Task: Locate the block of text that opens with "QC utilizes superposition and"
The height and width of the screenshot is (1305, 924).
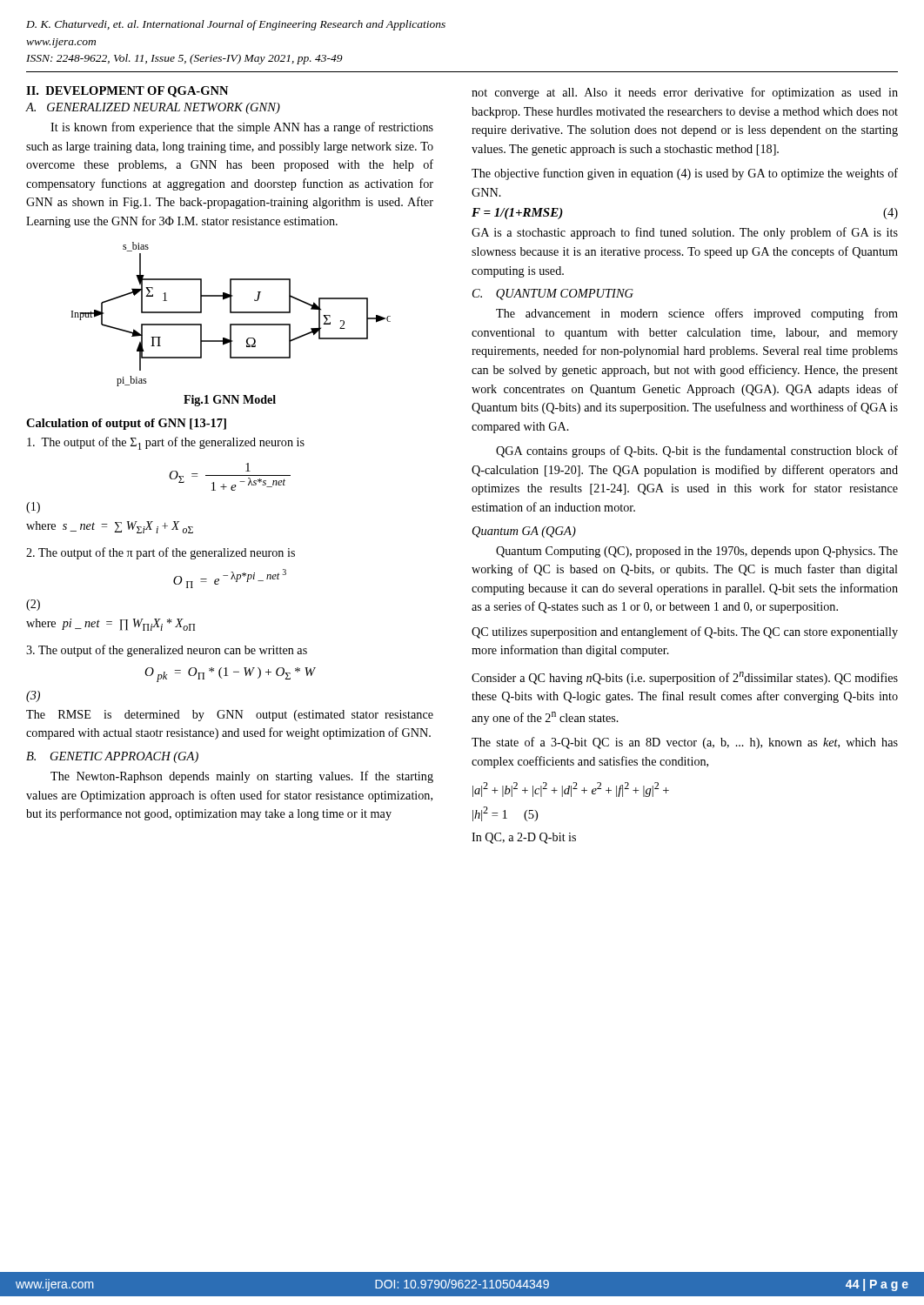Action: [x=685, y=641]
